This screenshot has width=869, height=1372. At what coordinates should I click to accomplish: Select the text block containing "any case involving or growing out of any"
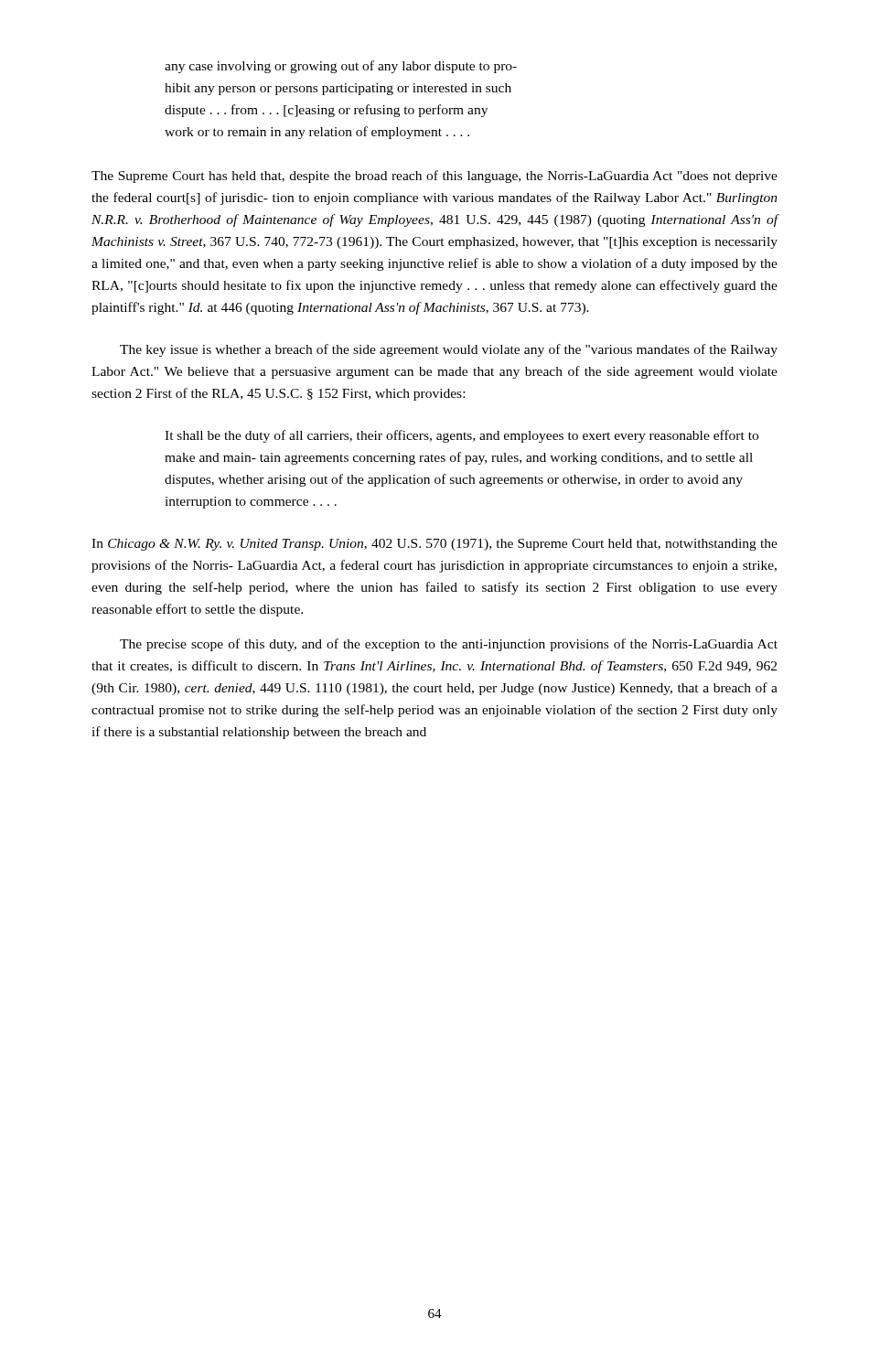pos(341,98)
